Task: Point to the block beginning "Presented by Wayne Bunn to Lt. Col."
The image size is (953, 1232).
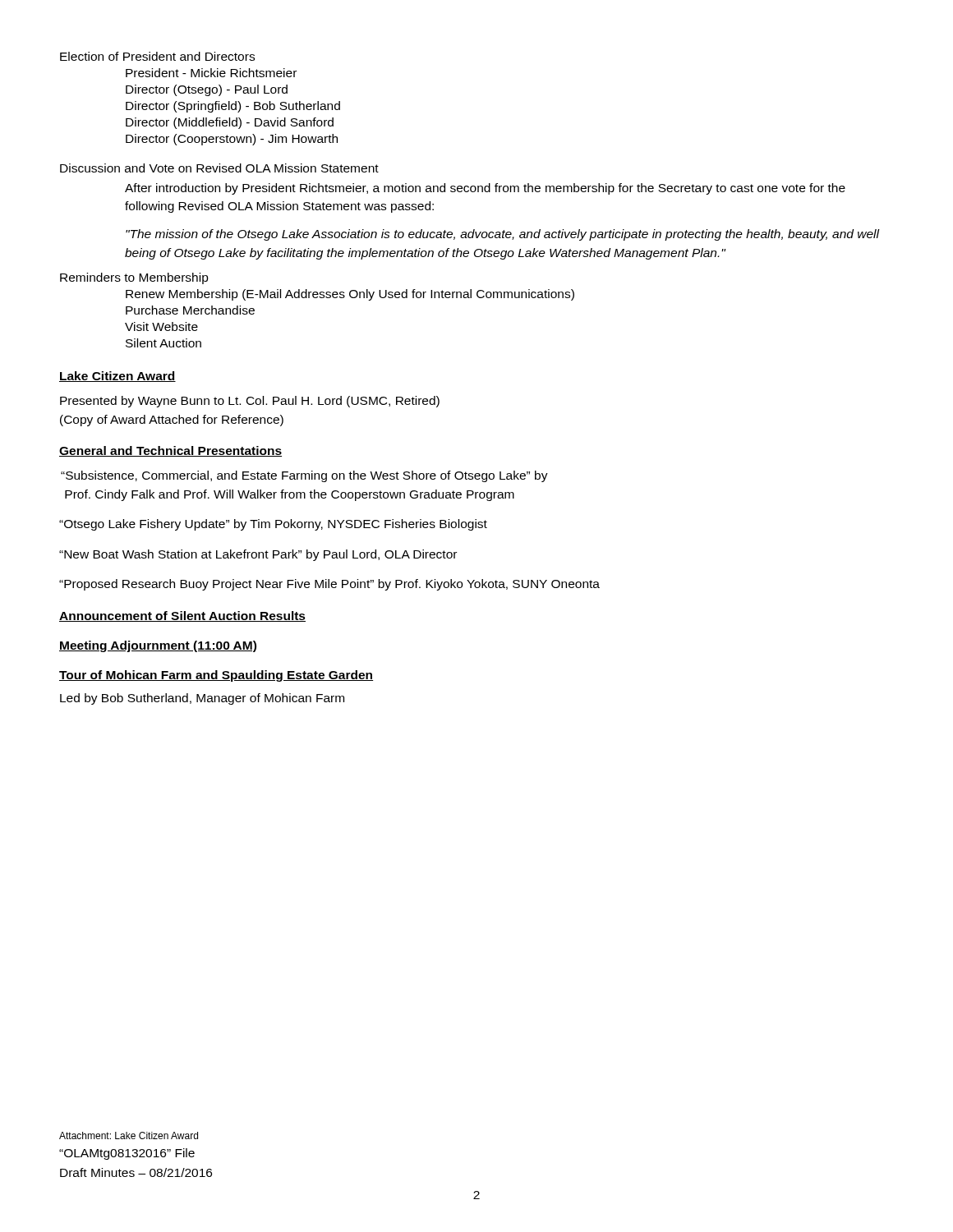Action: 250,410
